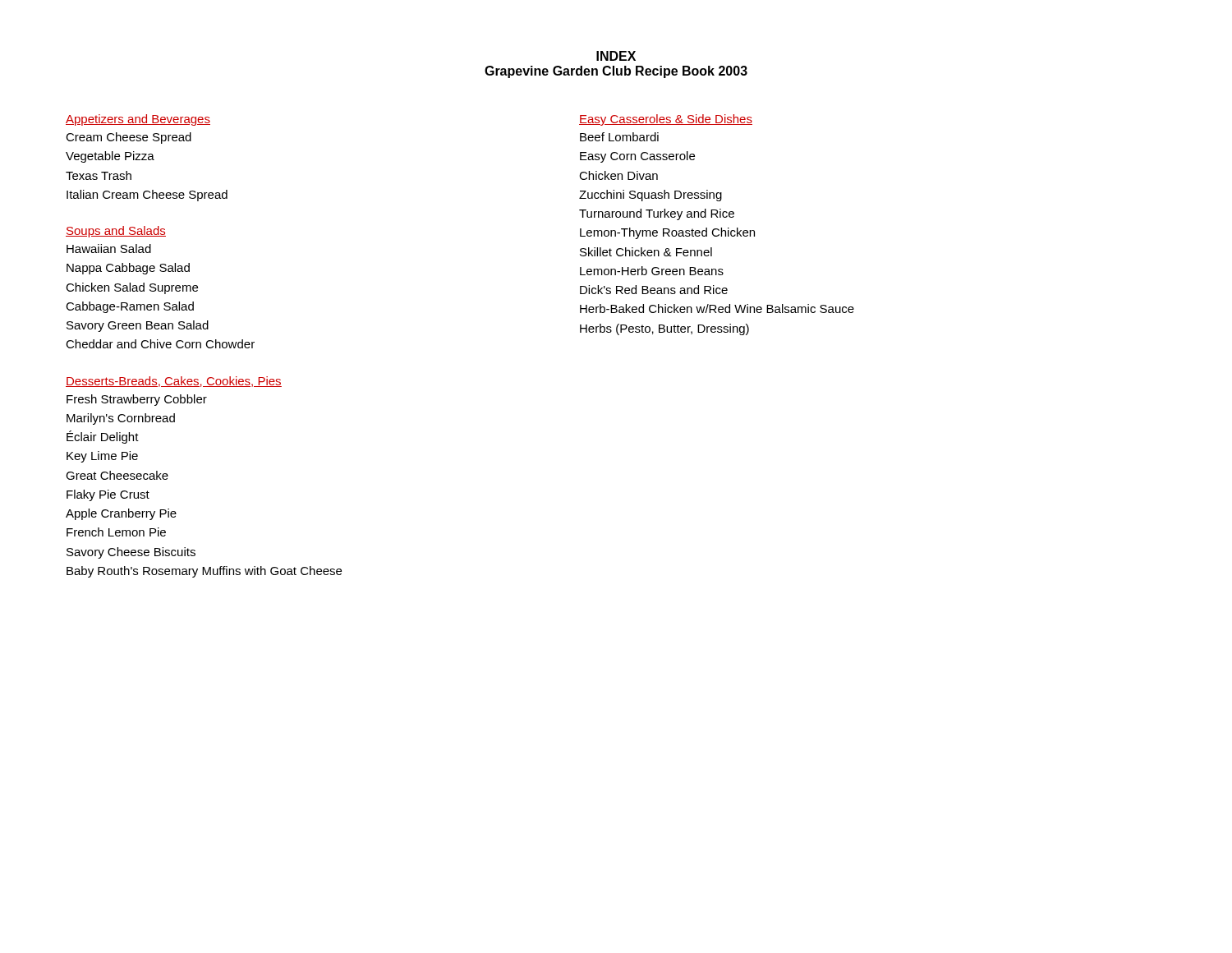The width and height of the screenshot is (1232, 953).
Task: Navigate to the text block starting "Easy Corn Casserole"
Action: coord(637,157)
